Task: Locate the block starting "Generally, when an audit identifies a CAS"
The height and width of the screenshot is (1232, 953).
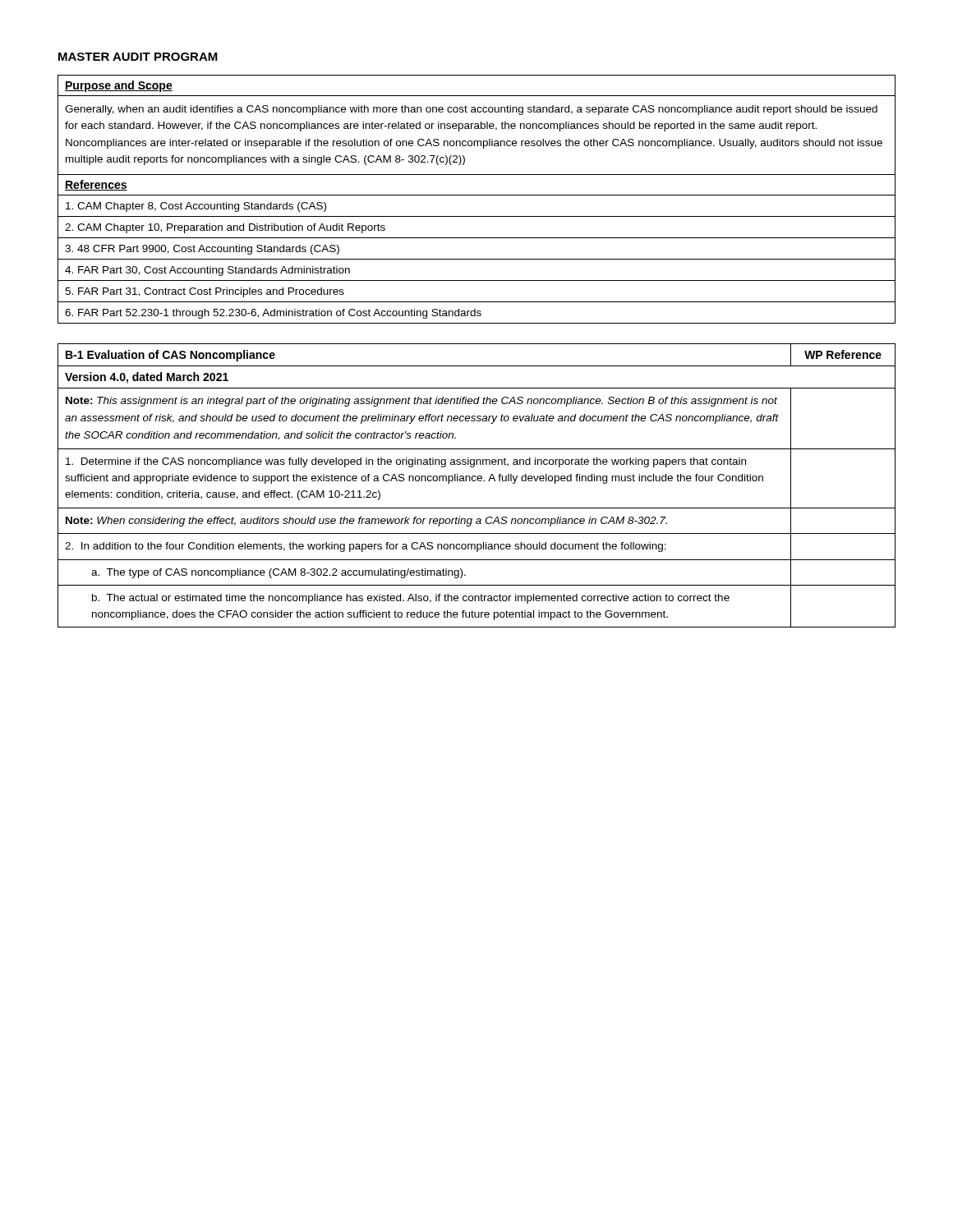Action: pyautogui.click(x=474, y=134)
